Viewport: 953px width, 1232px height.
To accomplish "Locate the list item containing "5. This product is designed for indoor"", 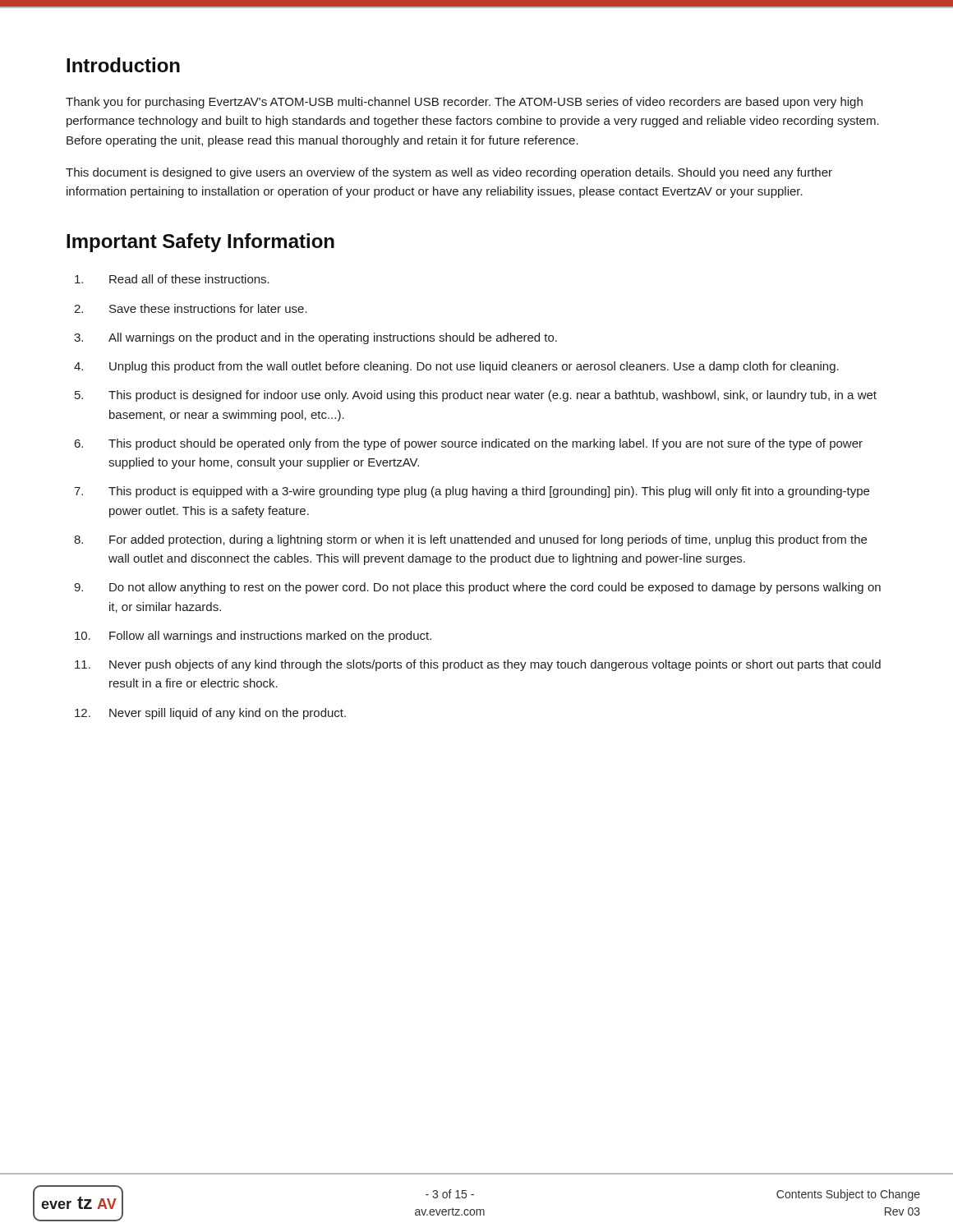I will pos(476,404).
